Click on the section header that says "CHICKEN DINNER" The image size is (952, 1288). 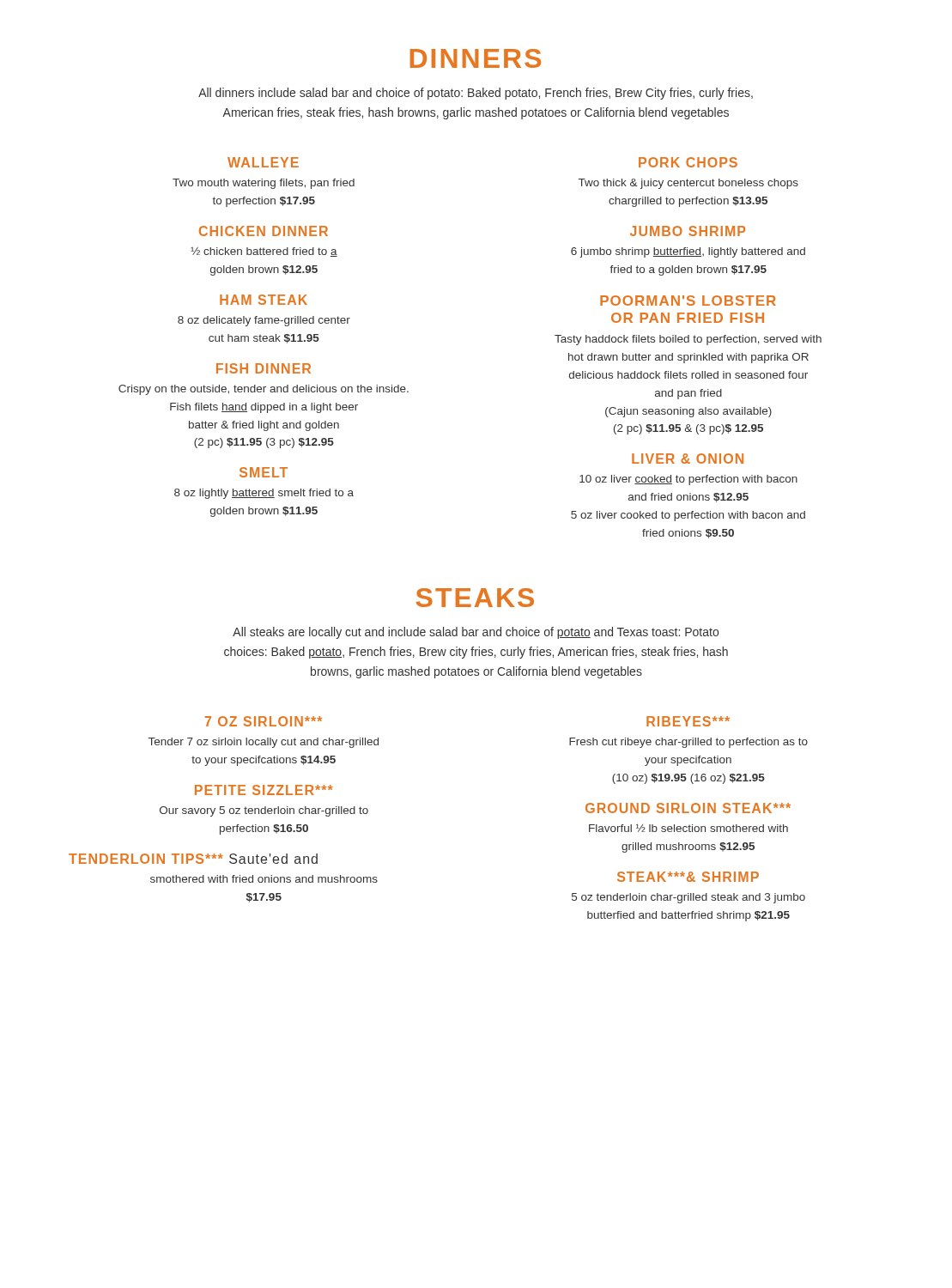click(264, 231)
